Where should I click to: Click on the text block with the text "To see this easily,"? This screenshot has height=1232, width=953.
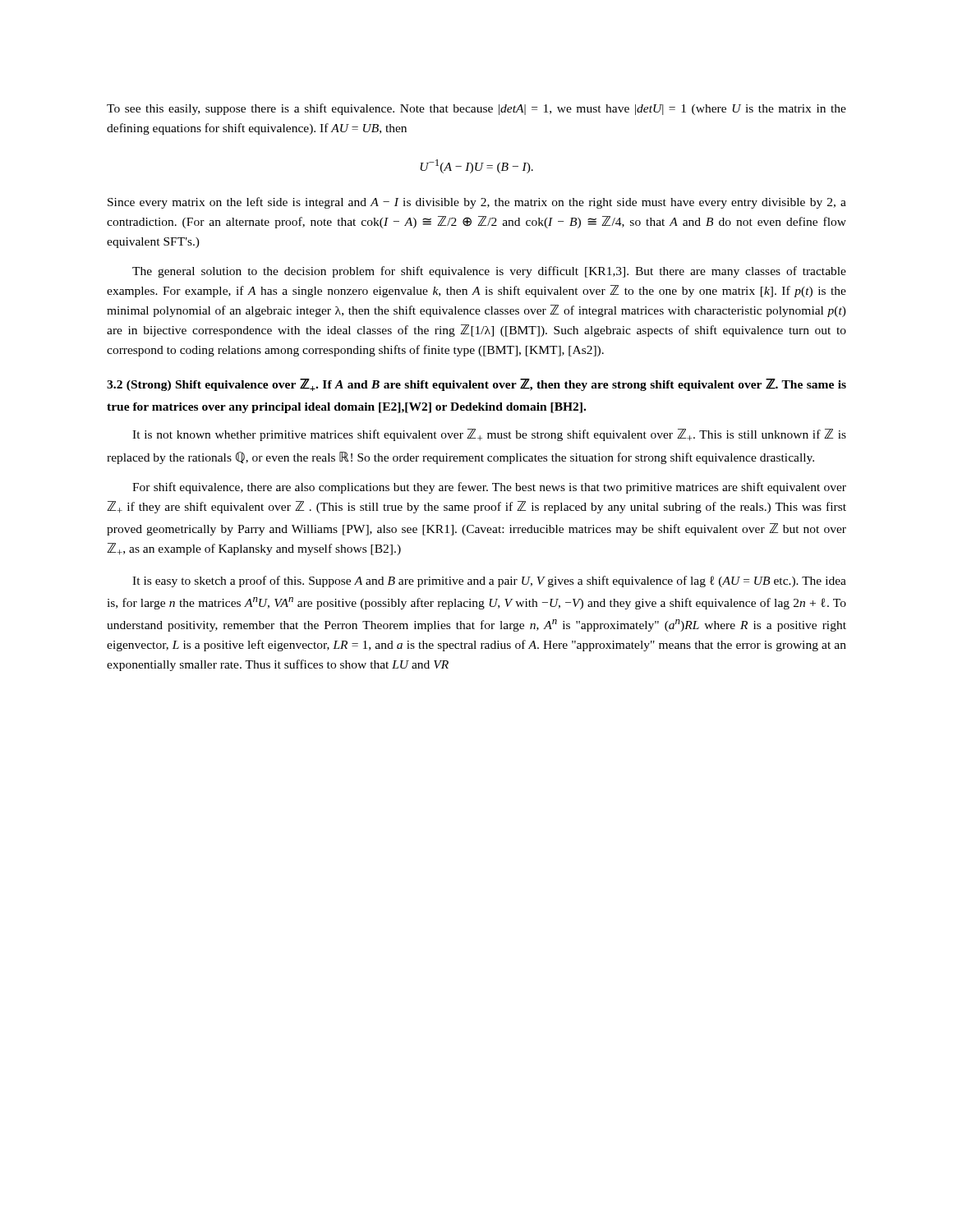[476, 118]
